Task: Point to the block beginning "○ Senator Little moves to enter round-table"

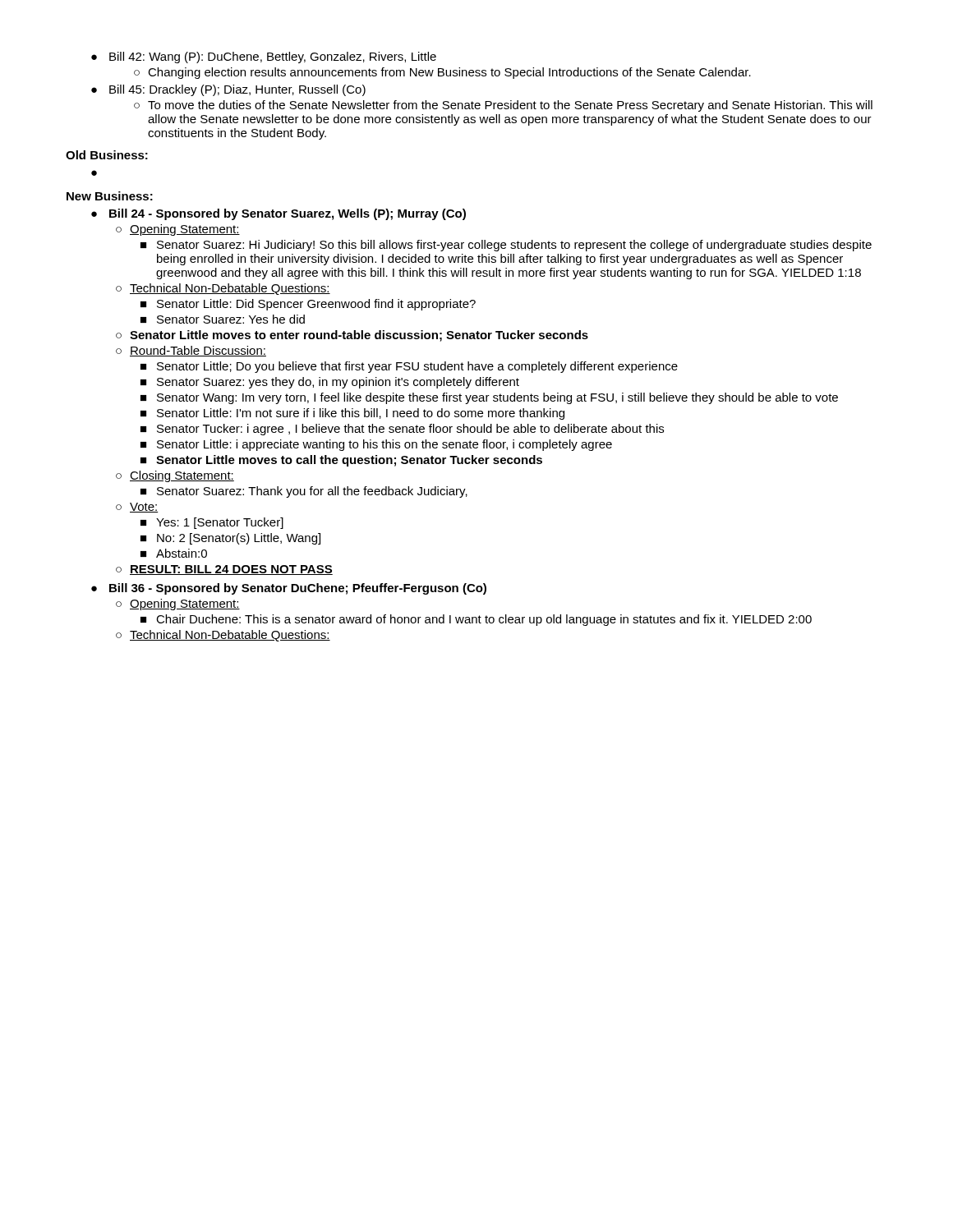Action: click(352, 335)
